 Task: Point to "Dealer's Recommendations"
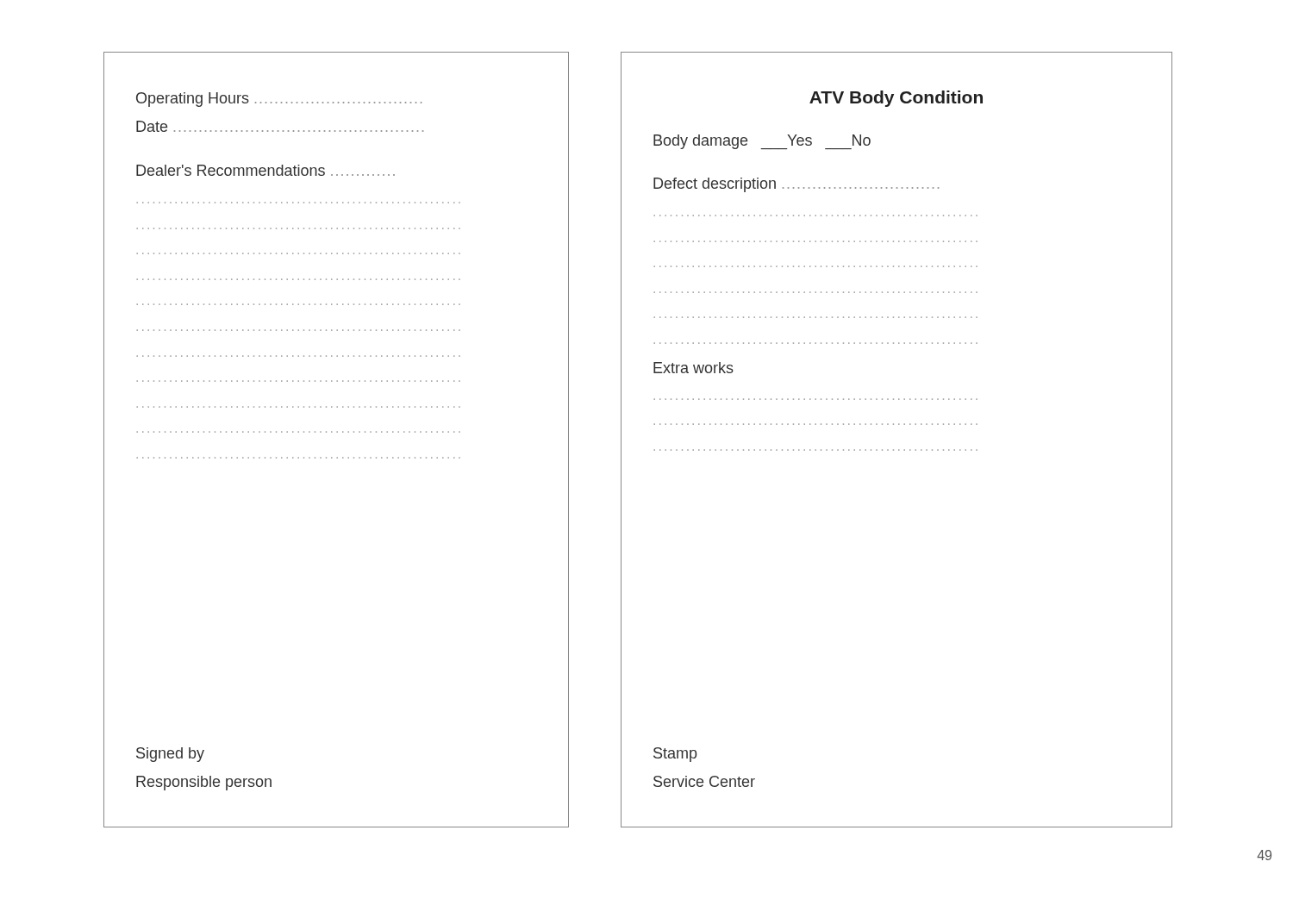point(266,171)
